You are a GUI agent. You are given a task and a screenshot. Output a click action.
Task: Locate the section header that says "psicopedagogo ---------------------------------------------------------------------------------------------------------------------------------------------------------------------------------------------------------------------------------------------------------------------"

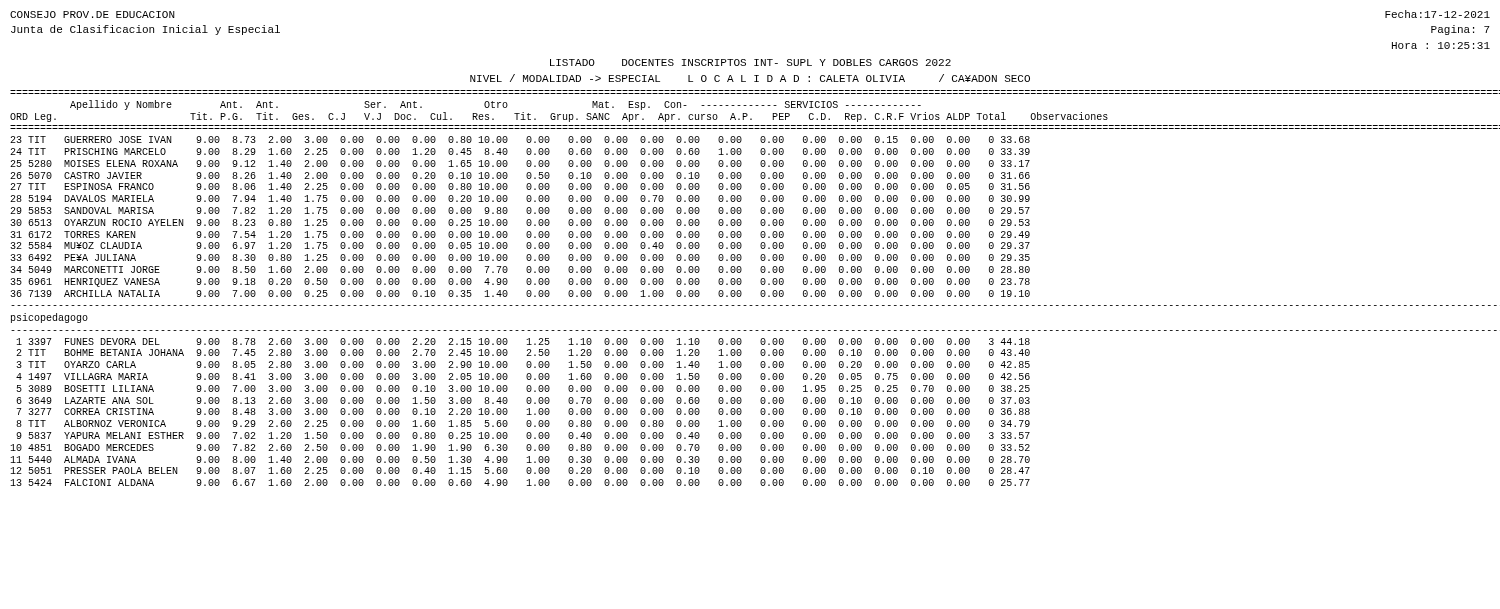[x=750, y=325]
